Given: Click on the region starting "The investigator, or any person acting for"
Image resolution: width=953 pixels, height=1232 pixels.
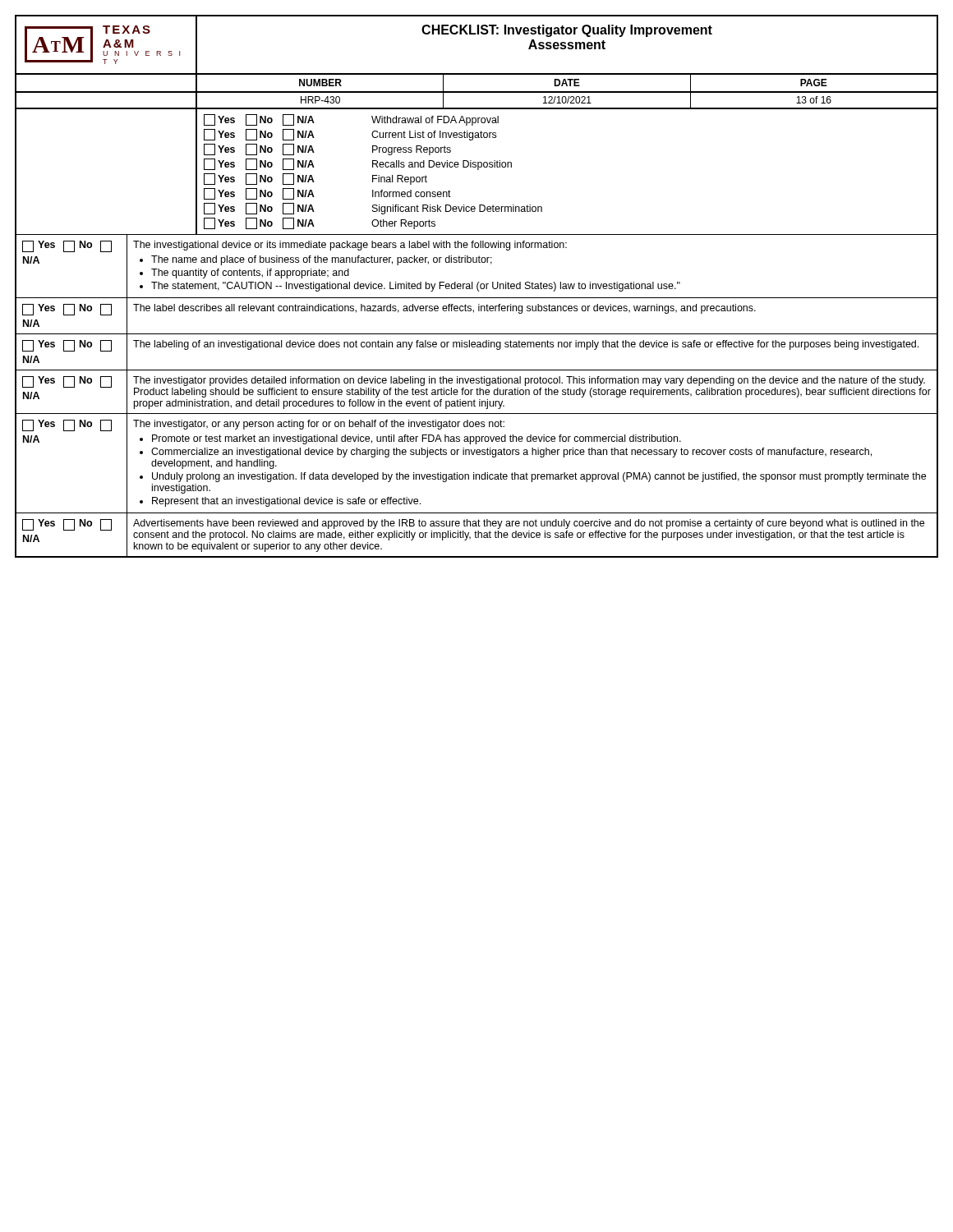Looking at the screenshot, I should [x=532, y=462].
